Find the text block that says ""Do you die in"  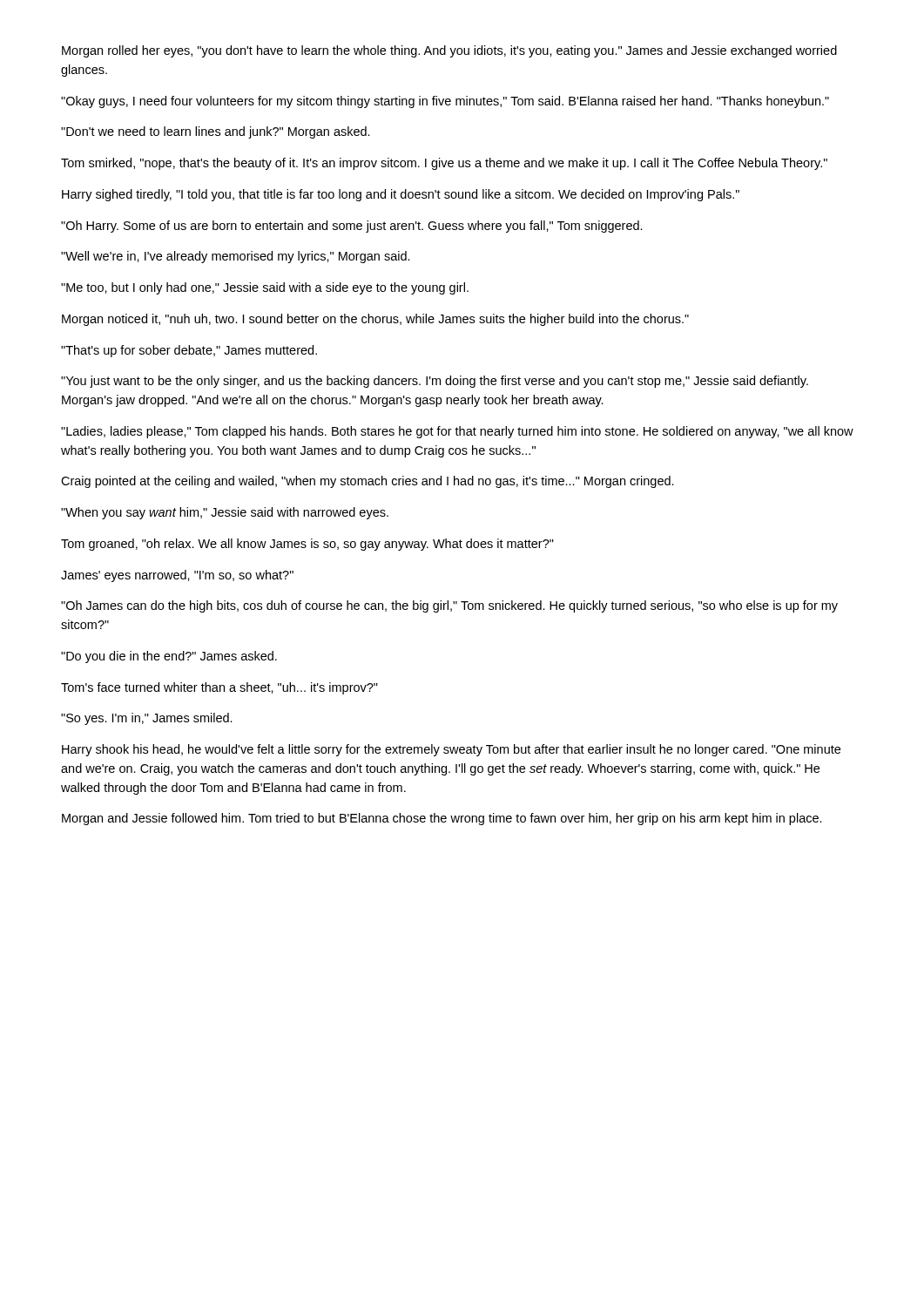[x=169, y=656]
